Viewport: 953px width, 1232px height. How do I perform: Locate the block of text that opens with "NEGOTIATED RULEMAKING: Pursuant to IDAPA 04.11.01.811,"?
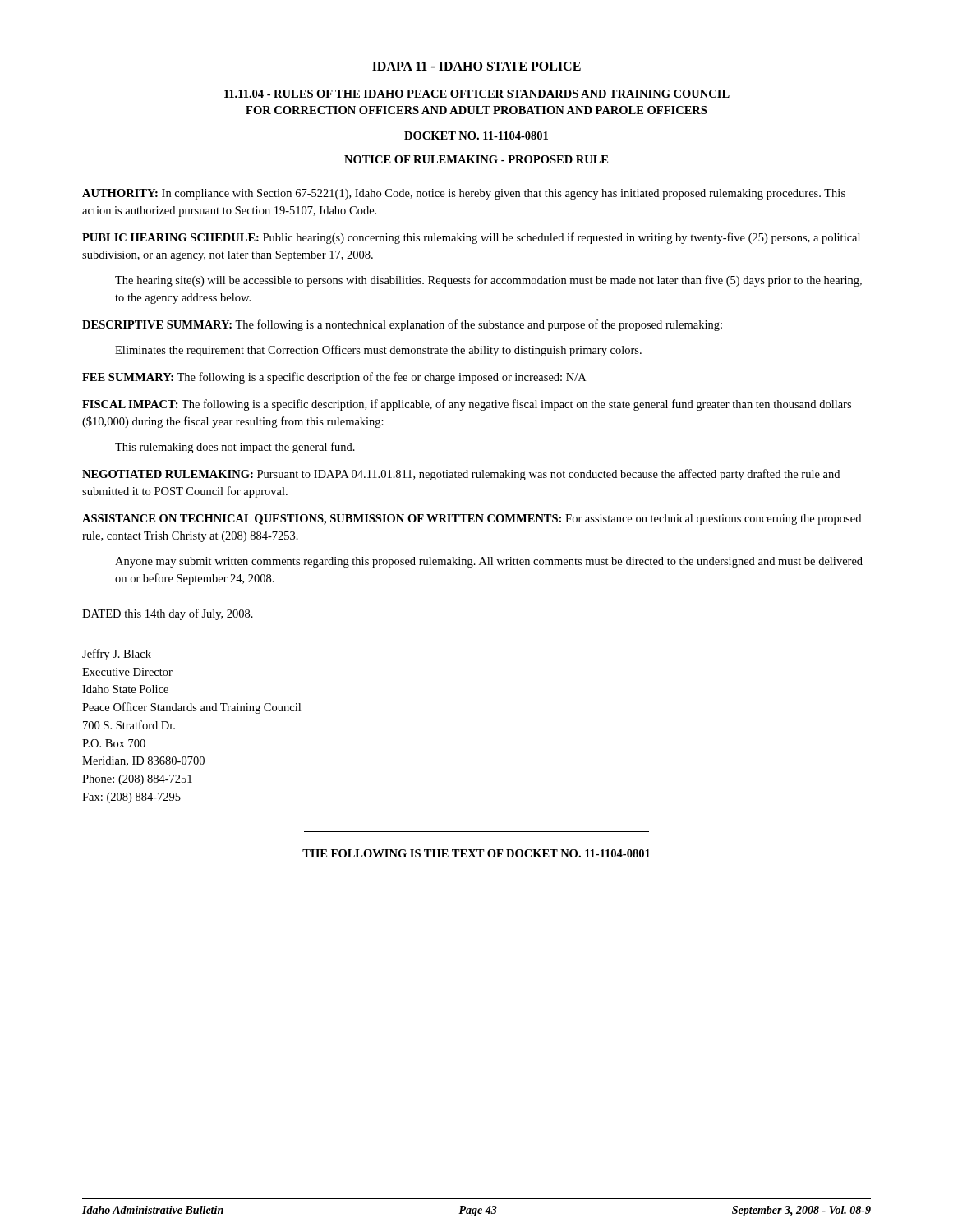click(461, 482)
